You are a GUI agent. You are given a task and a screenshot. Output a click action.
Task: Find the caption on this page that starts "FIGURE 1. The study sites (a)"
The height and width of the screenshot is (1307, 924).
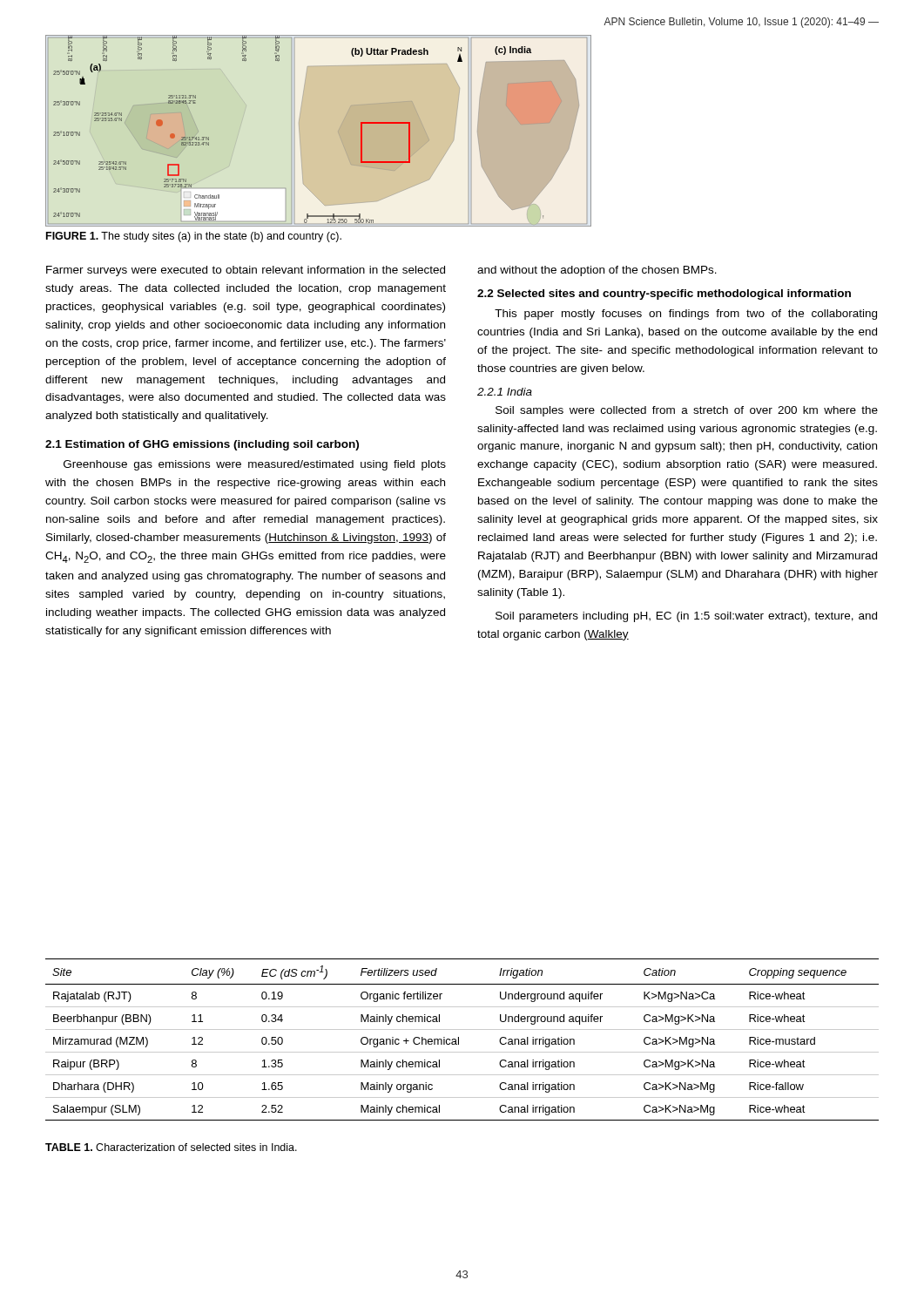[194, 236]
